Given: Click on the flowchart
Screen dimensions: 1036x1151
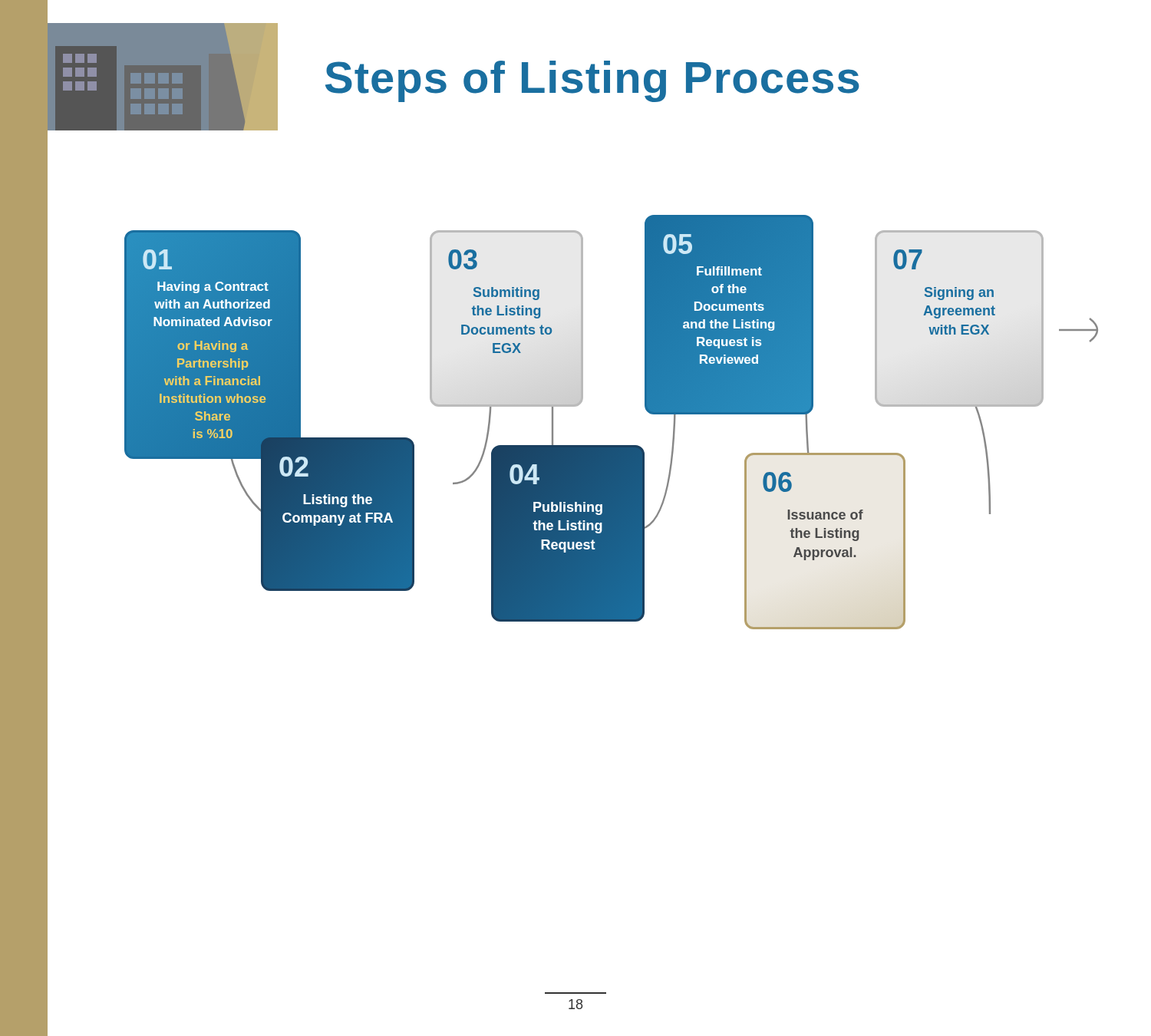Looking at the screenshot, I should pos(591,499).
